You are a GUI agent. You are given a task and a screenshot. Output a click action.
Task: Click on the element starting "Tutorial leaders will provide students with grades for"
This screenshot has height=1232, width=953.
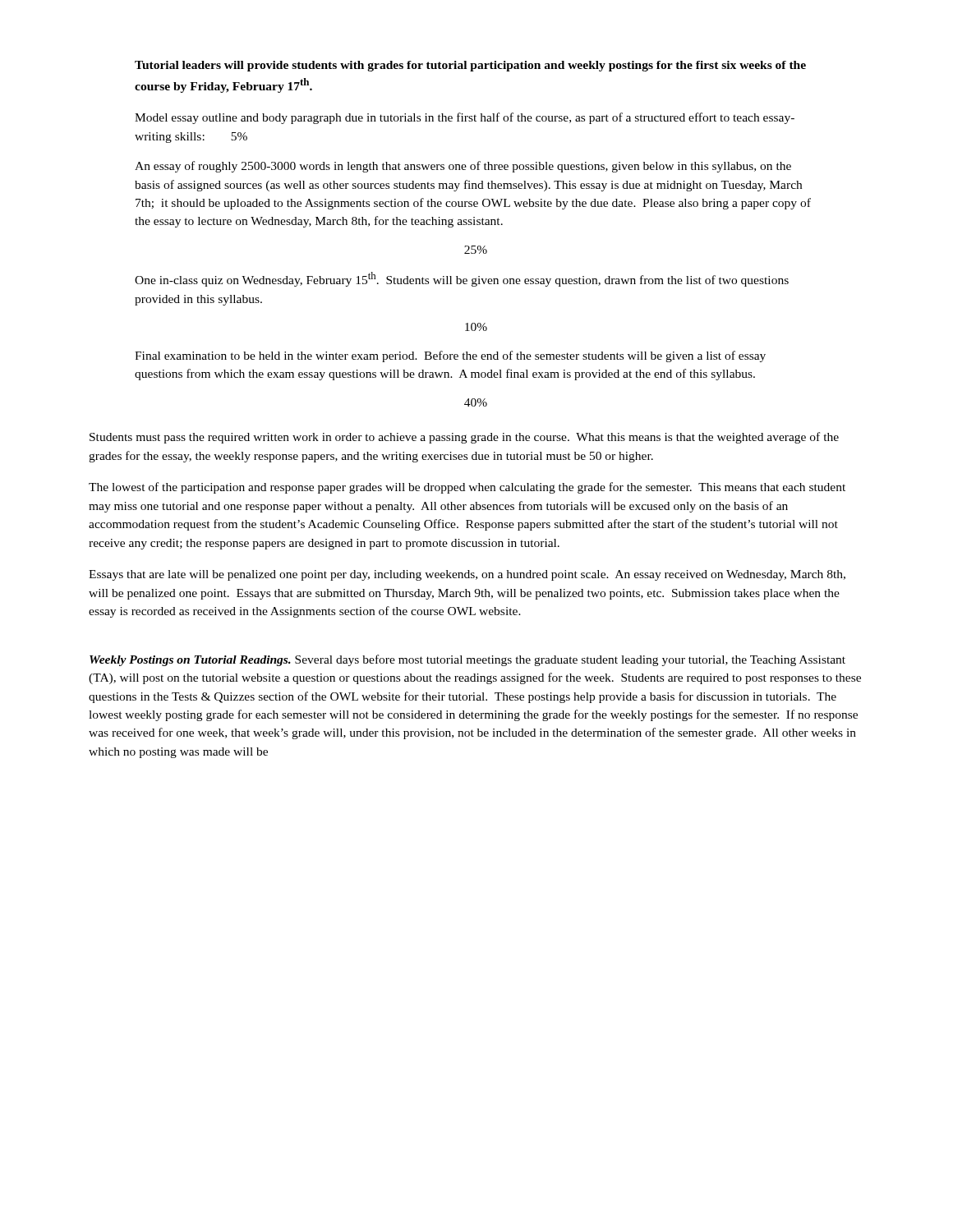point(470,75)
